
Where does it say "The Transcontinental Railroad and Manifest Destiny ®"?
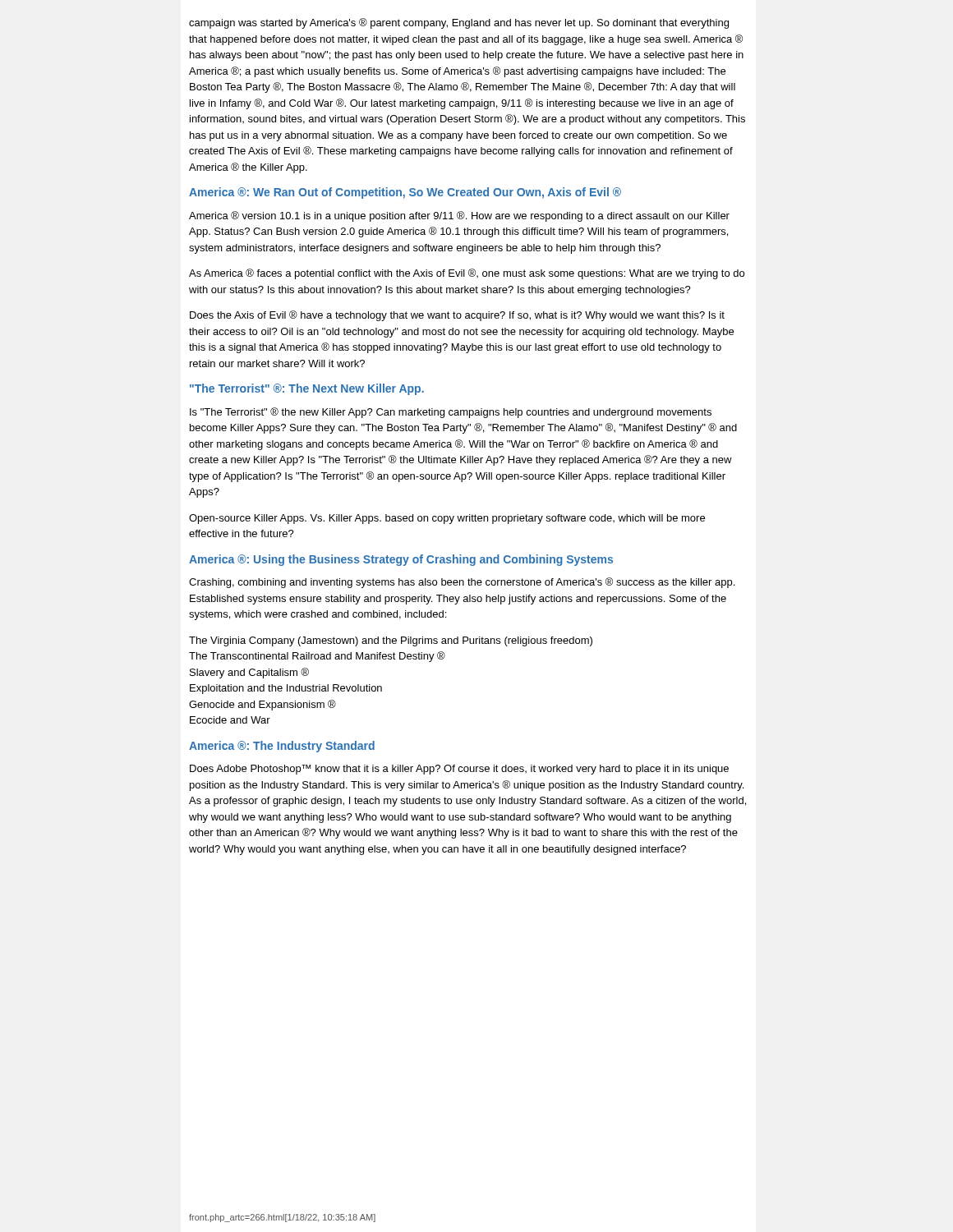pos(317,656)
